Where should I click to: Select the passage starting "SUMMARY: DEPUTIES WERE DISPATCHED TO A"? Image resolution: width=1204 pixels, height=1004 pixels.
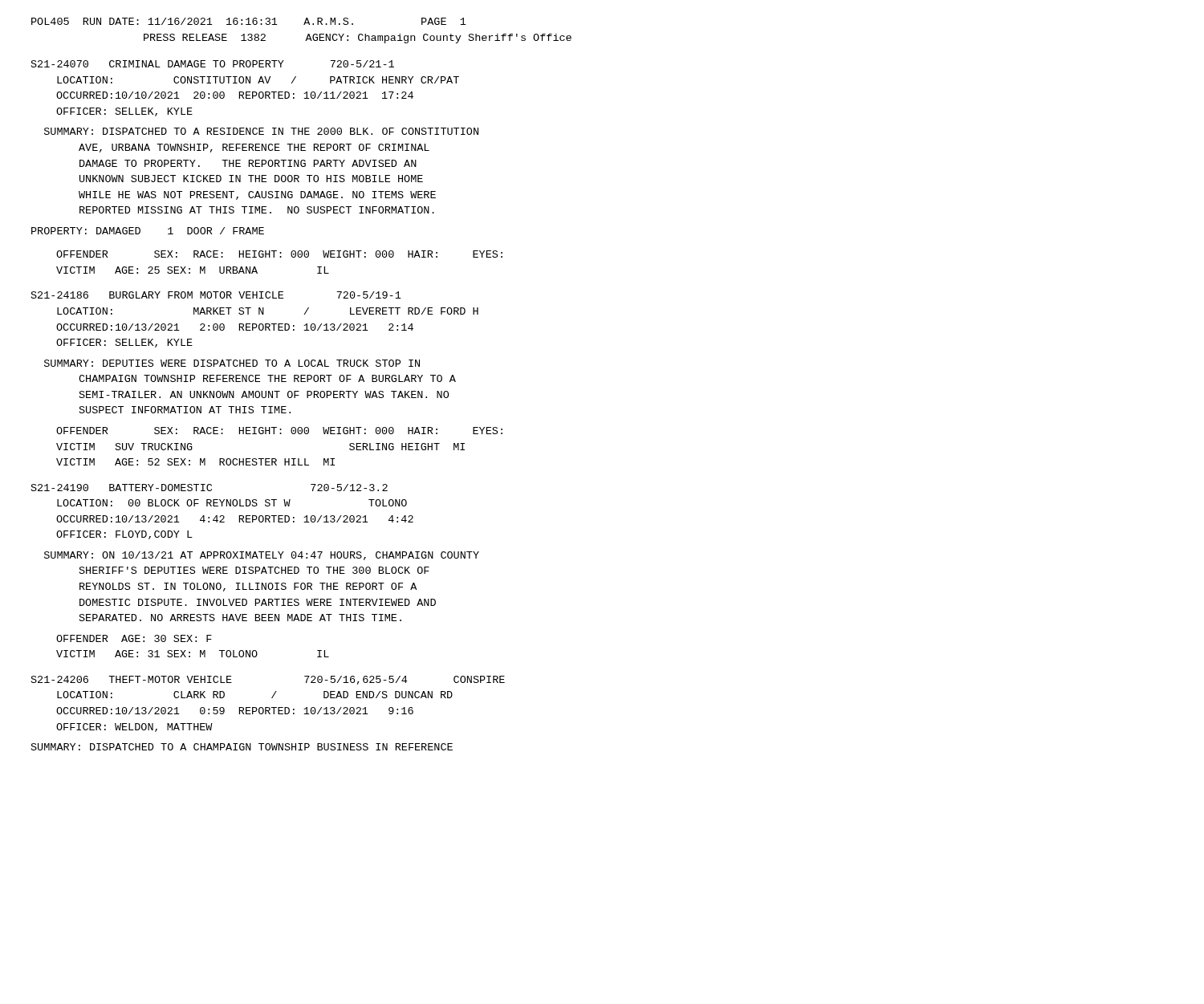(232, 363)
